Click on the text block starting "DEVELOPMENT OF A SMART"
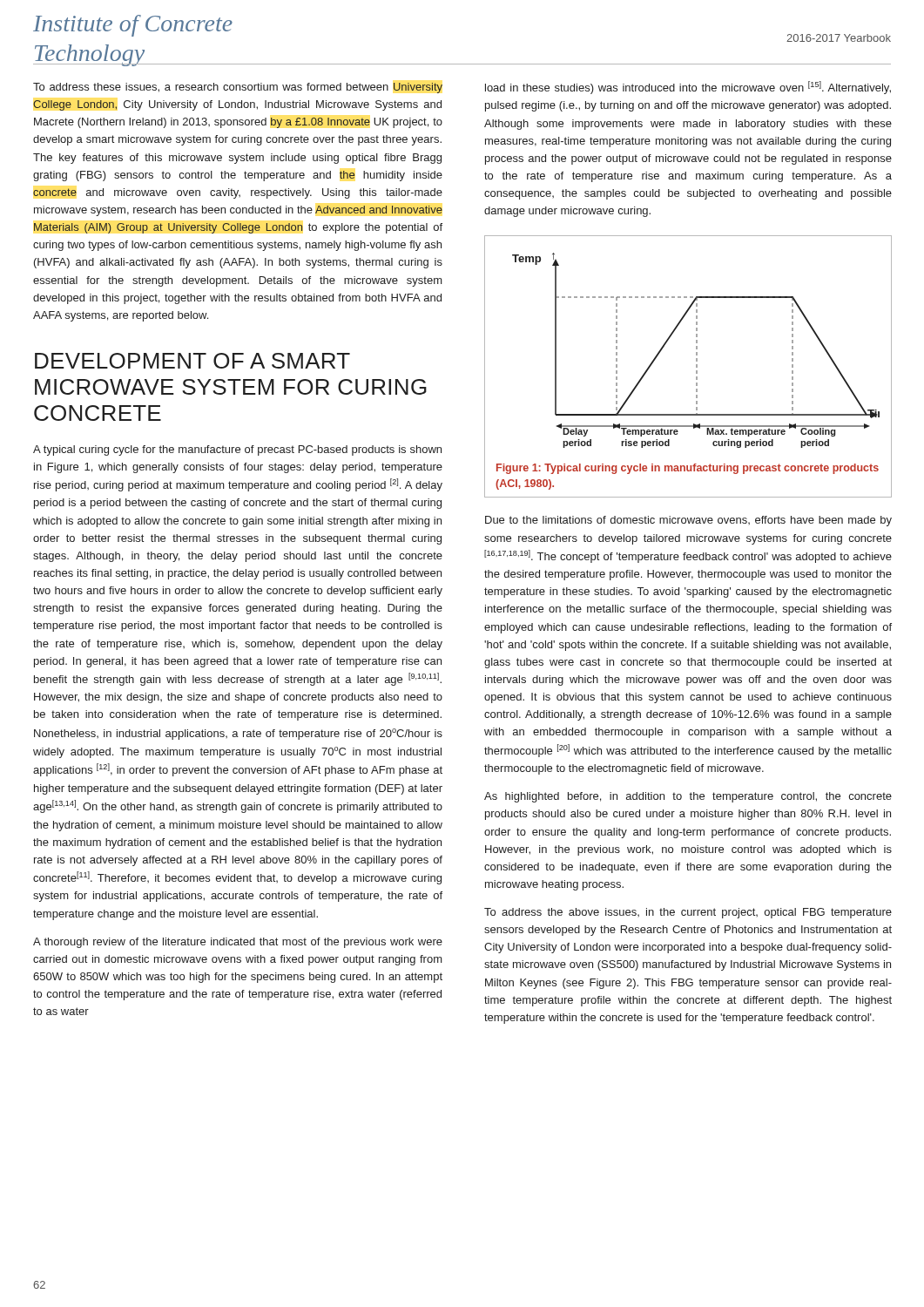Viewport: 924px width, 1307px height. (x=230, y=387)
